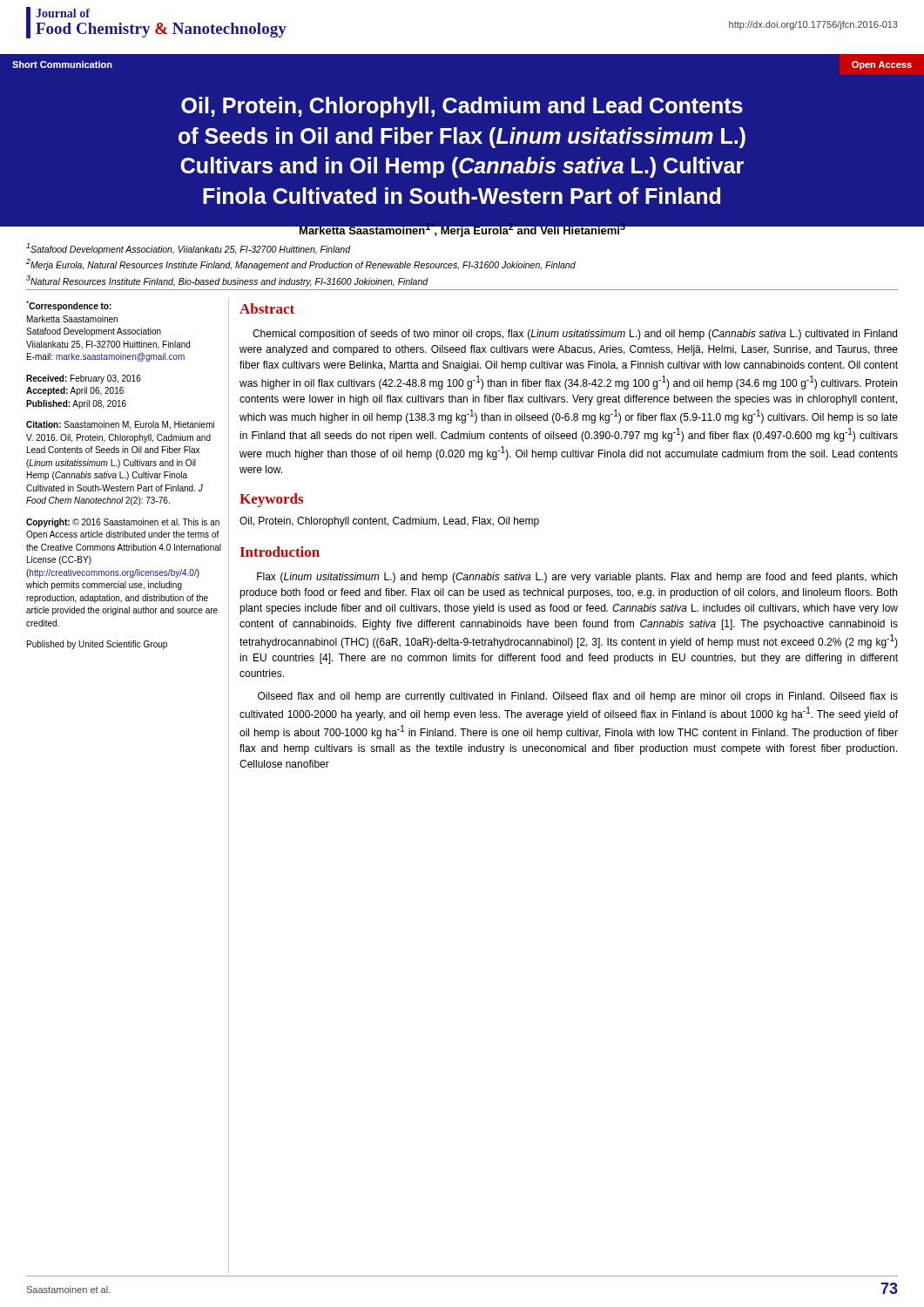Click on the passage starting "Published by United Scientific Group"
924x1307 pixels.
coord(97,645)
